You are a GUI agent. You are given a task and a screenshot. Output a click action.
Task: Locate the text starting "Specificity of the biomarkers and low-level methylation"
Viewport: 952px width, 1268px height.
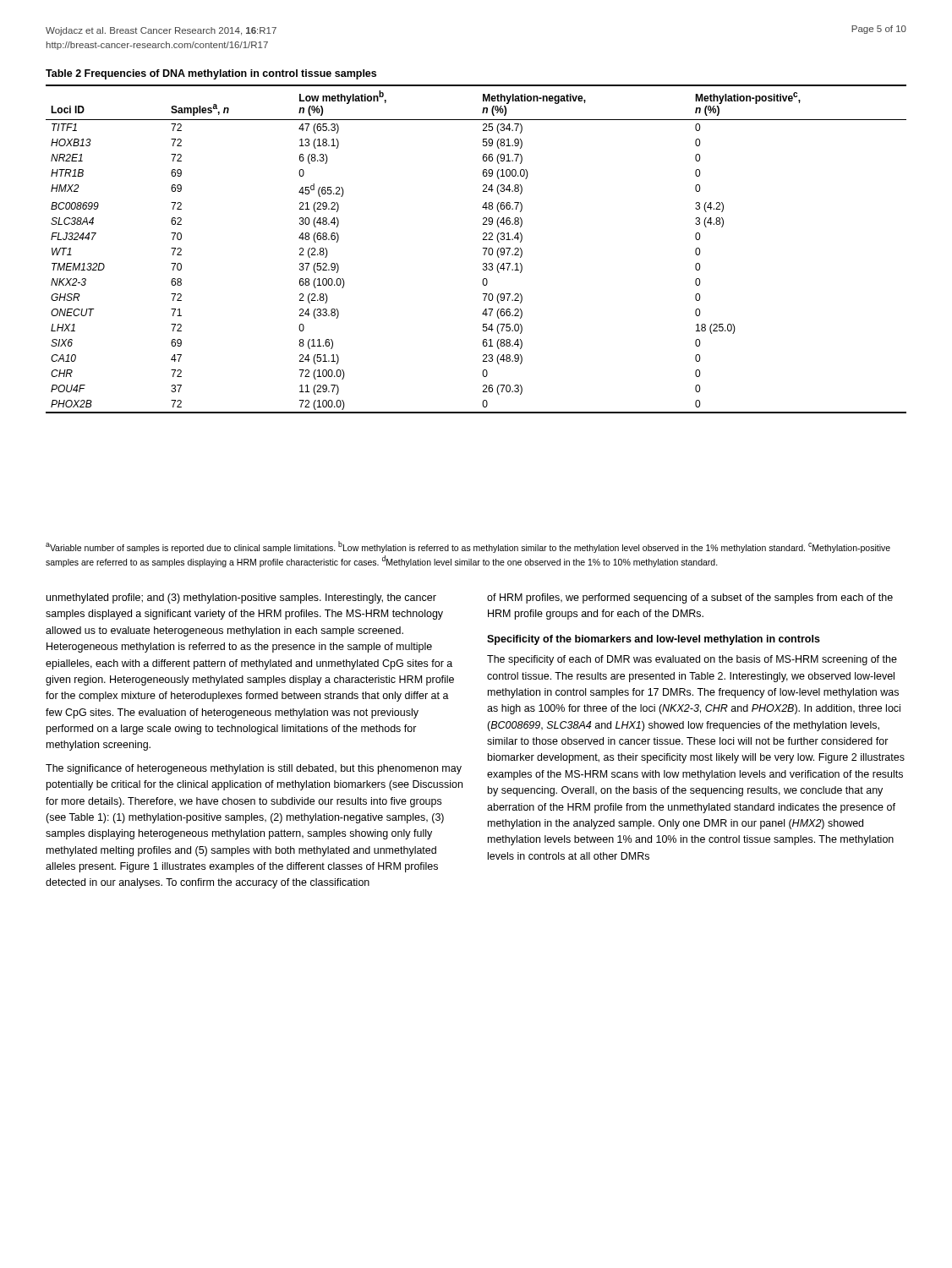[x=653, y=639]
